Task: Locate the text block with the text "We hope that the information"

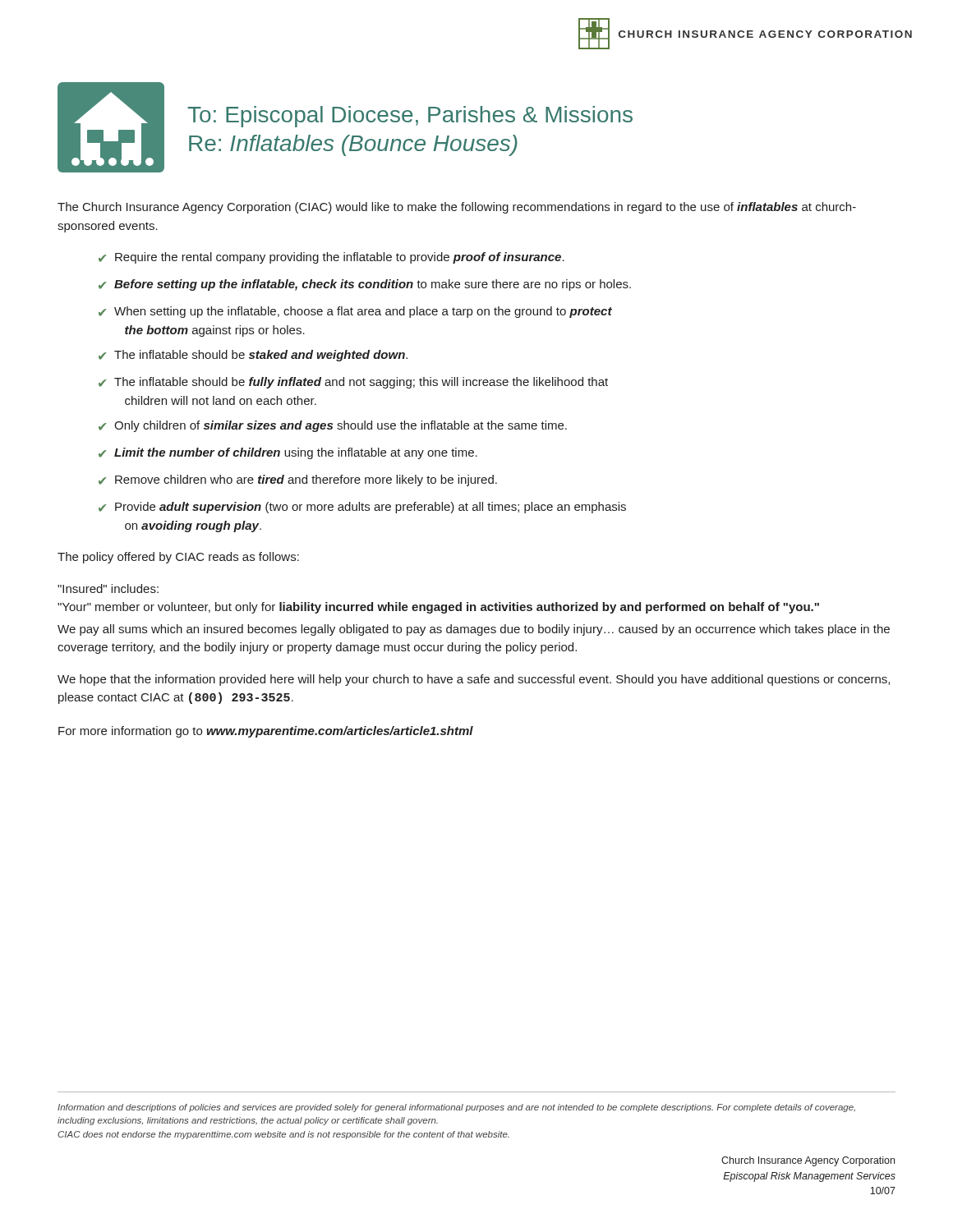Action: click(474, 689)
